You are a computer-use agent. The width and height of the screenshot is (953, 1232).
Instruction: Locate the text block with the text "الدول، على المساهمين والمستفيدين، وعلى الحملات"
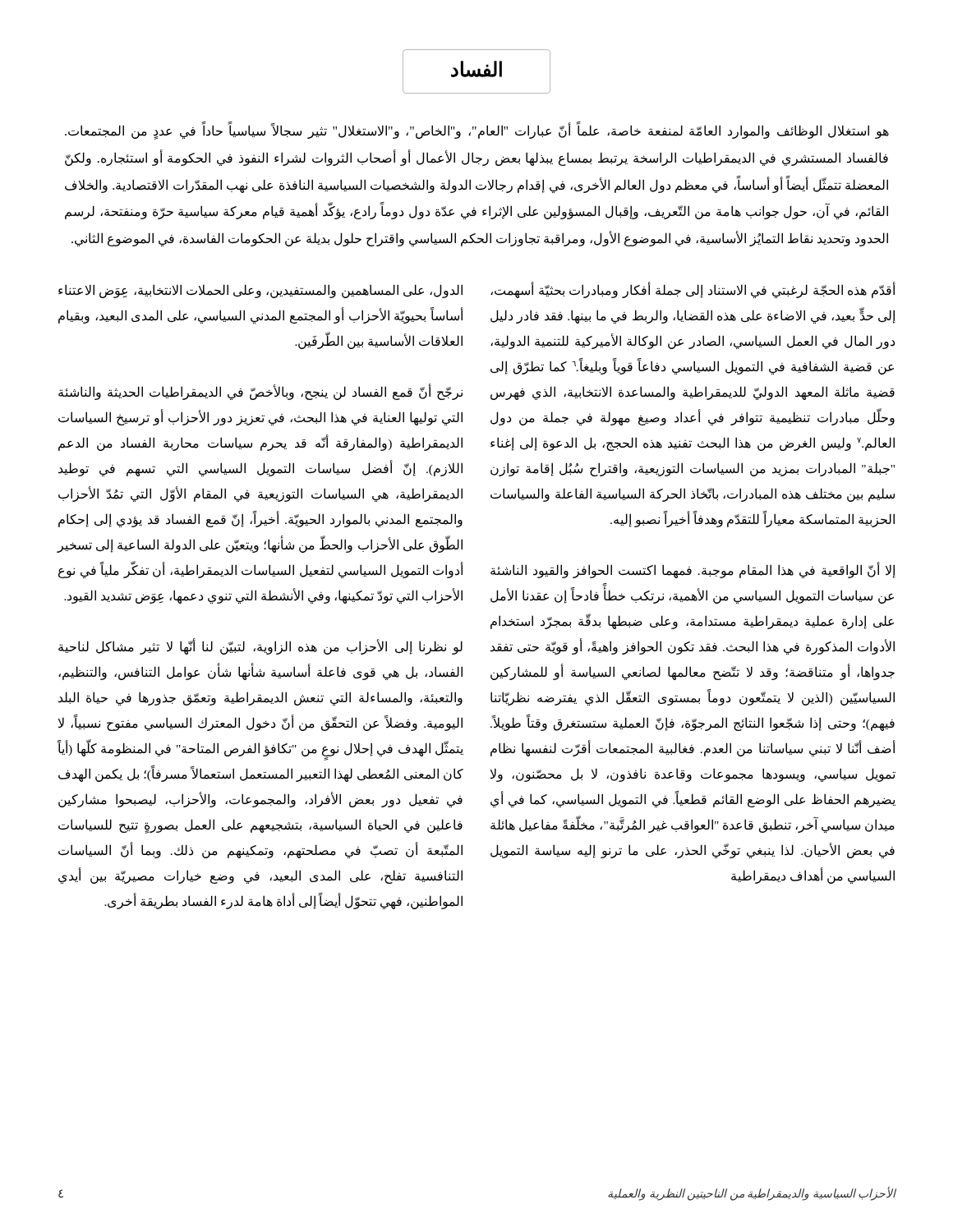(x=260, y=596)
